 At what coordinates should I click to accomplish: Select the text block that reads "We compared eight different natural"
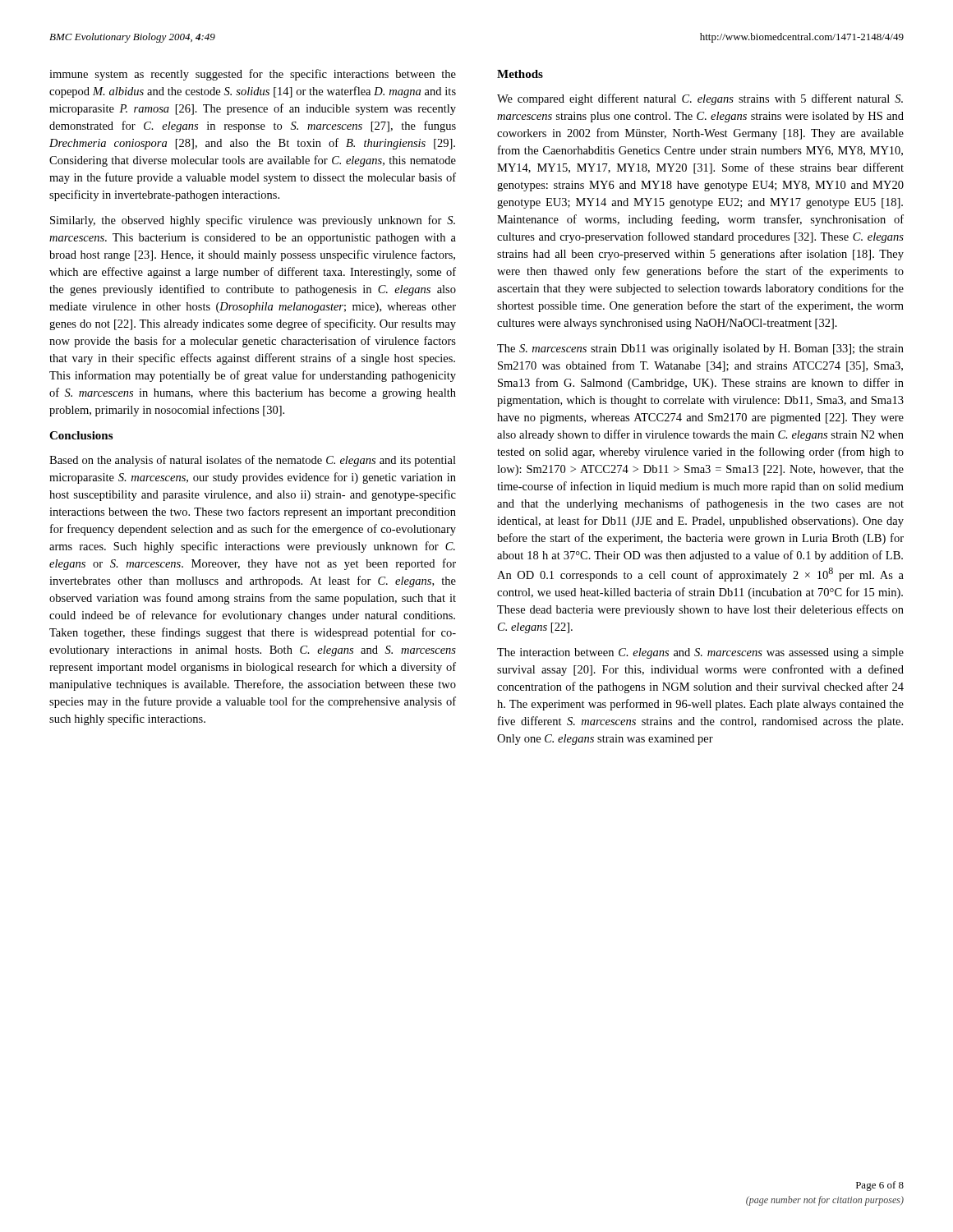coord(700,211)
